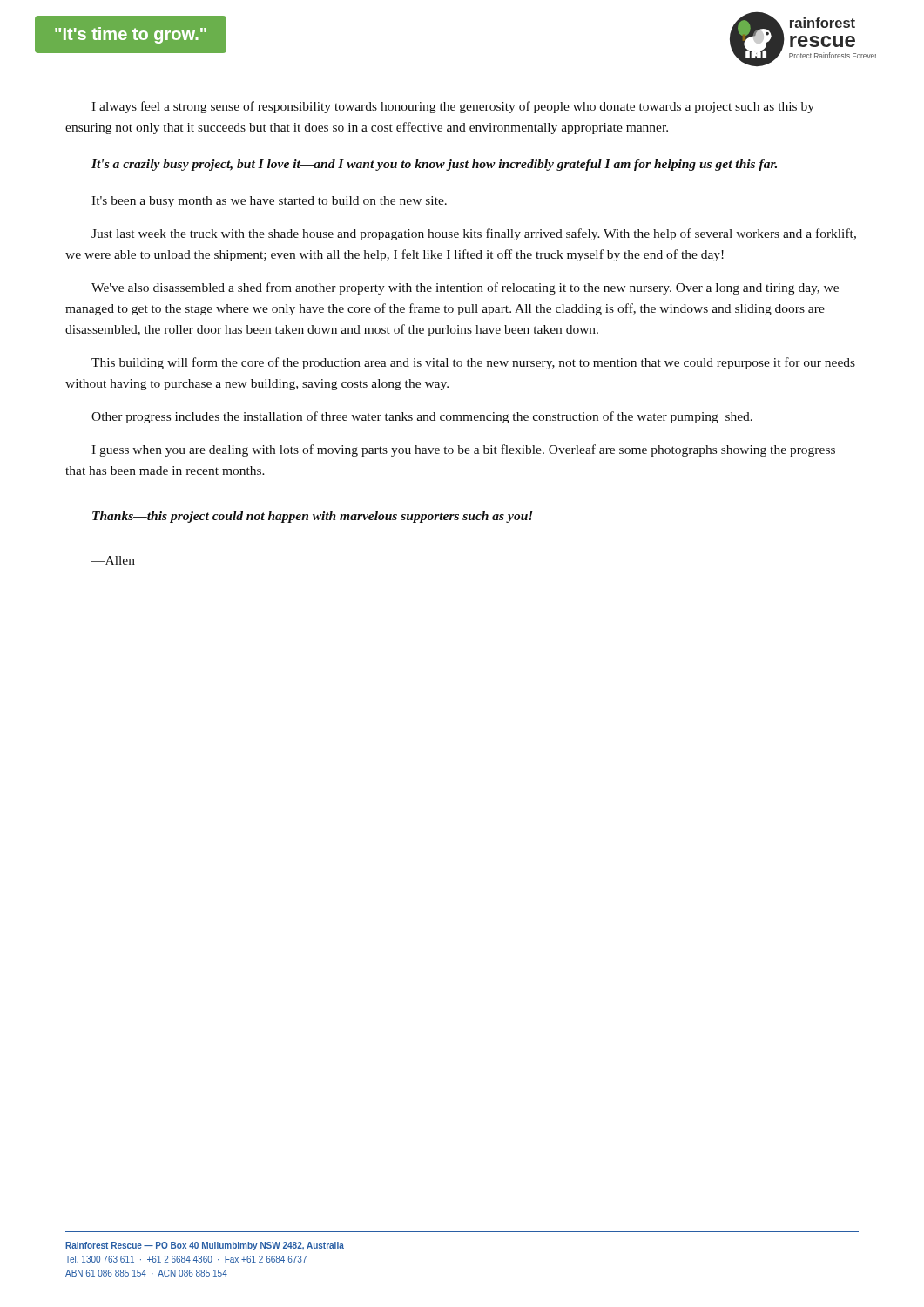Select the text block with the text "Thanks—this project could not happen with marvelous supporters"

pyautogui.click(x=312, y=516)
